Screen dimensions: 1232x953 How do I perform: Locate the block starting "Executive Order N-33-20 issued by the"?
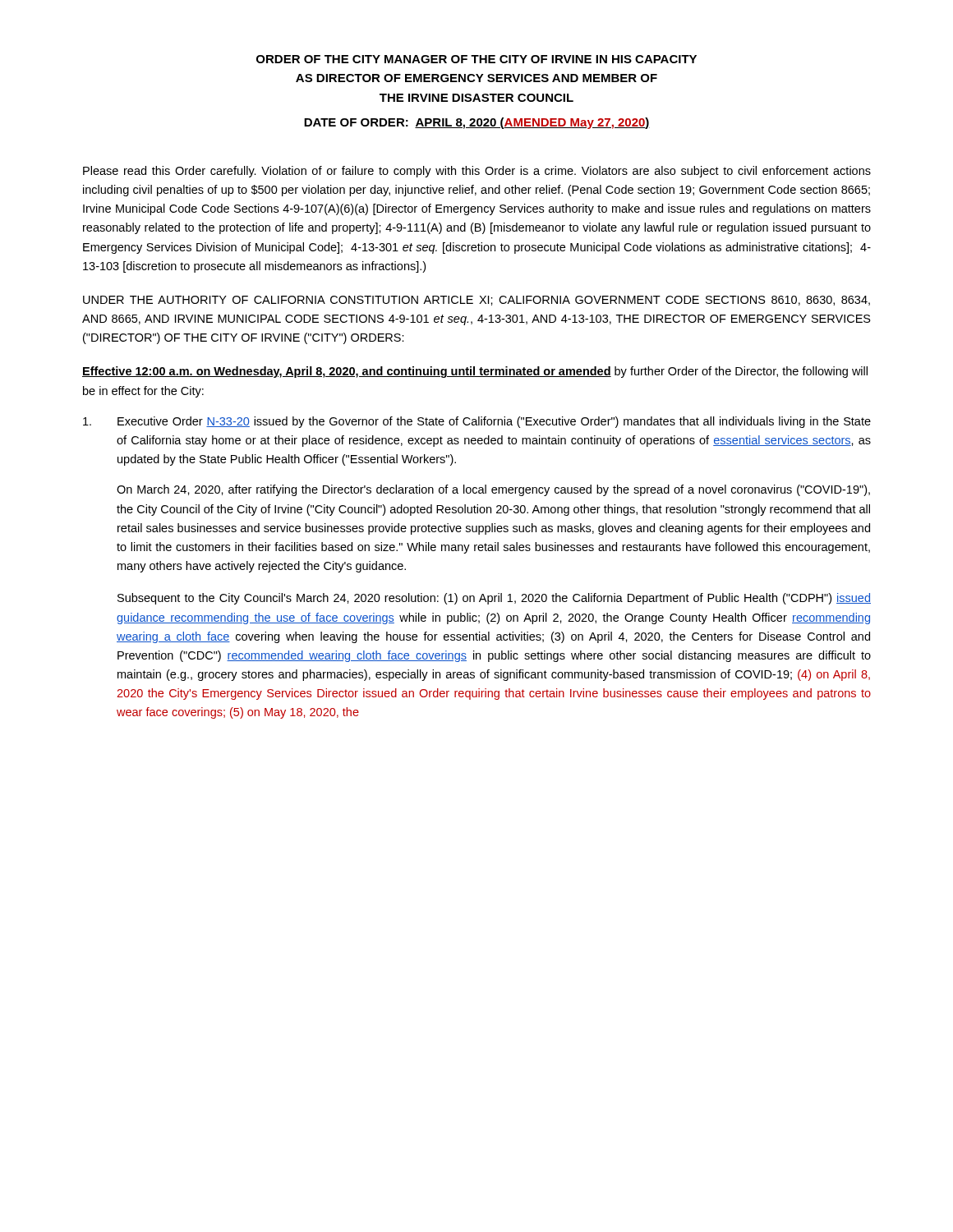pyautogui.click(x=476, y=441)
